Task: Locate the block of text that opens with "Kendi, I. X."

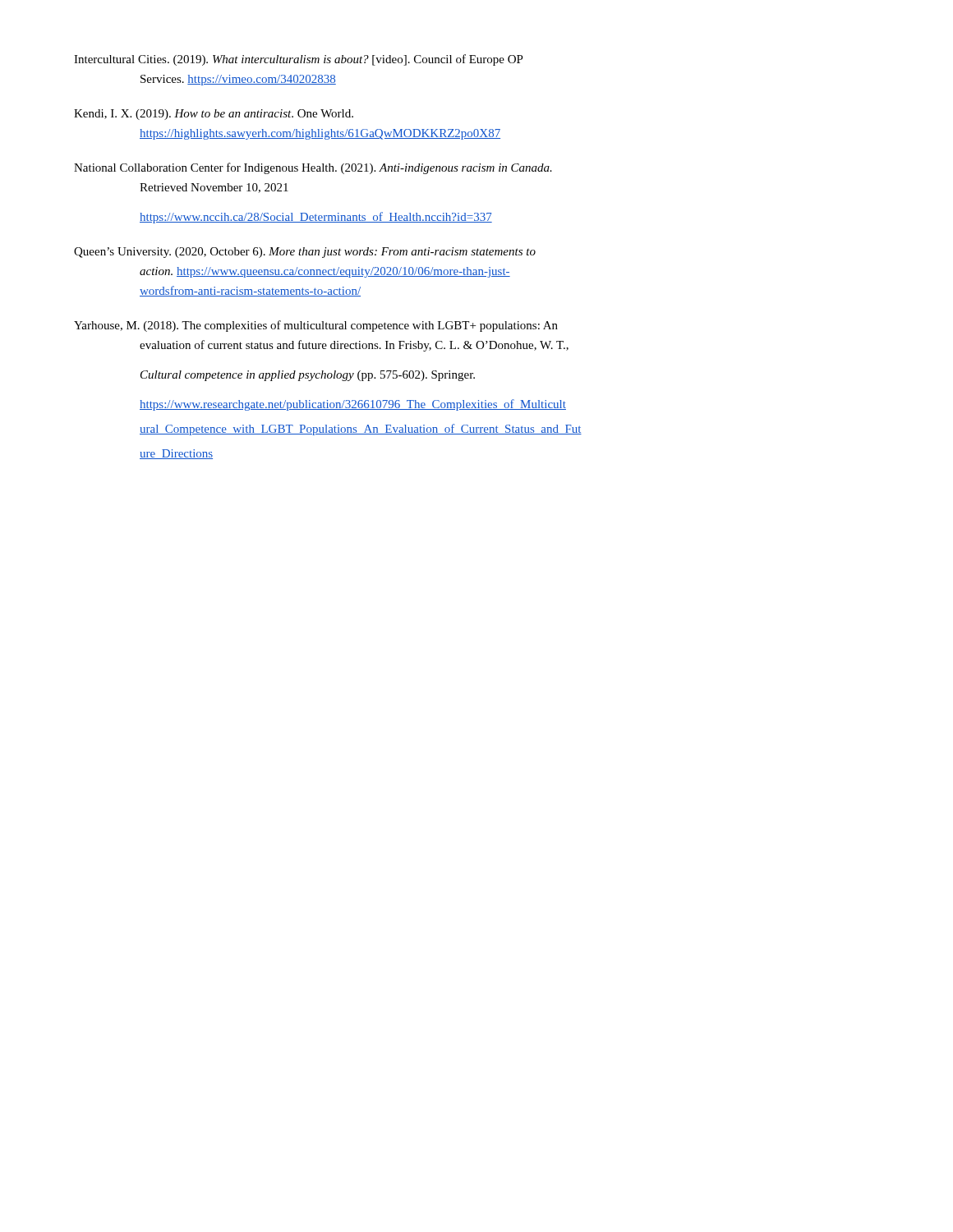Action: point(476,123)
